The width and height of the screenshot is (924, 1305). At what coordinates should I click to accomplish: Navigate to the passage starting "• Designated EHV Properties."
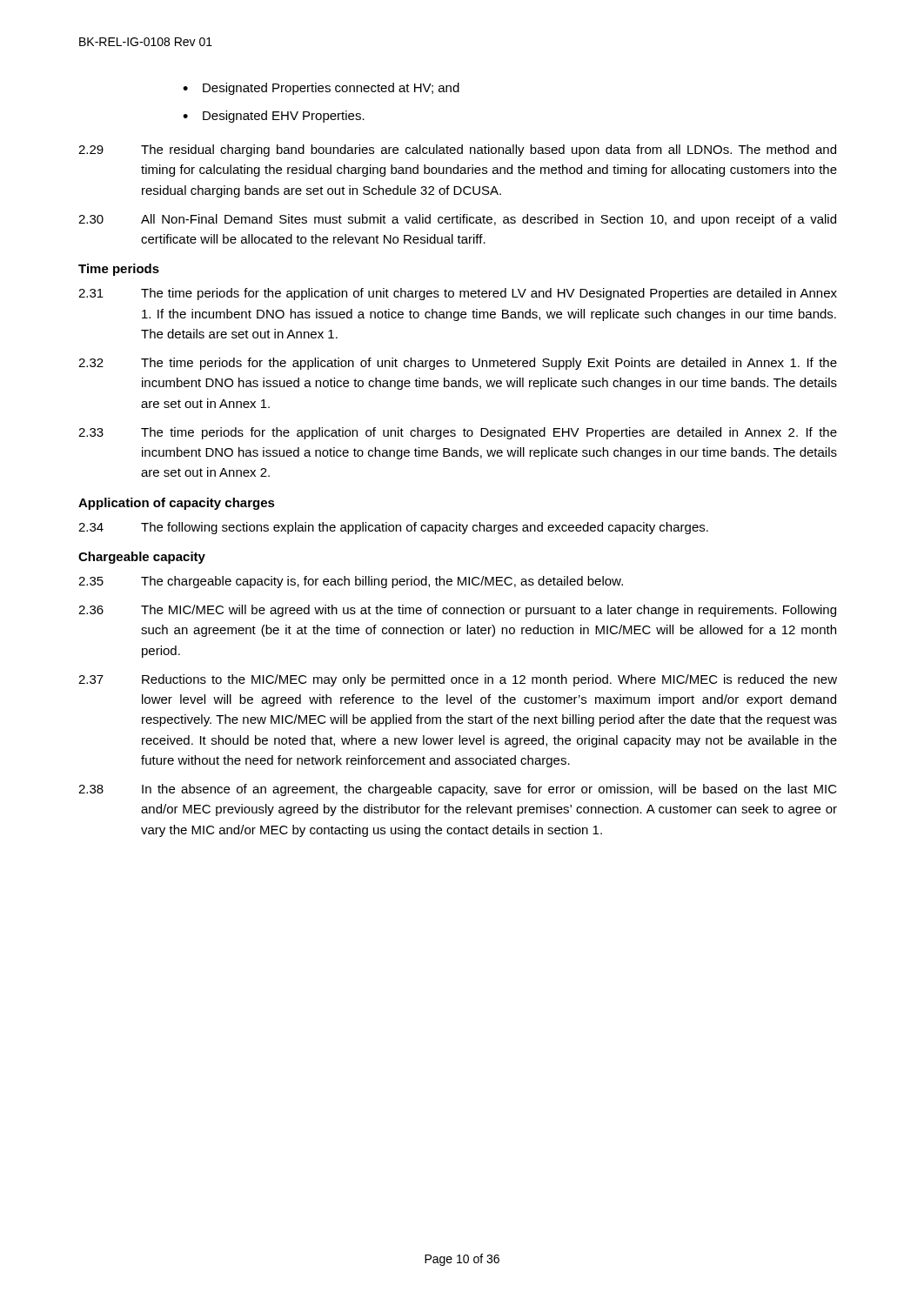pos(274,117)
